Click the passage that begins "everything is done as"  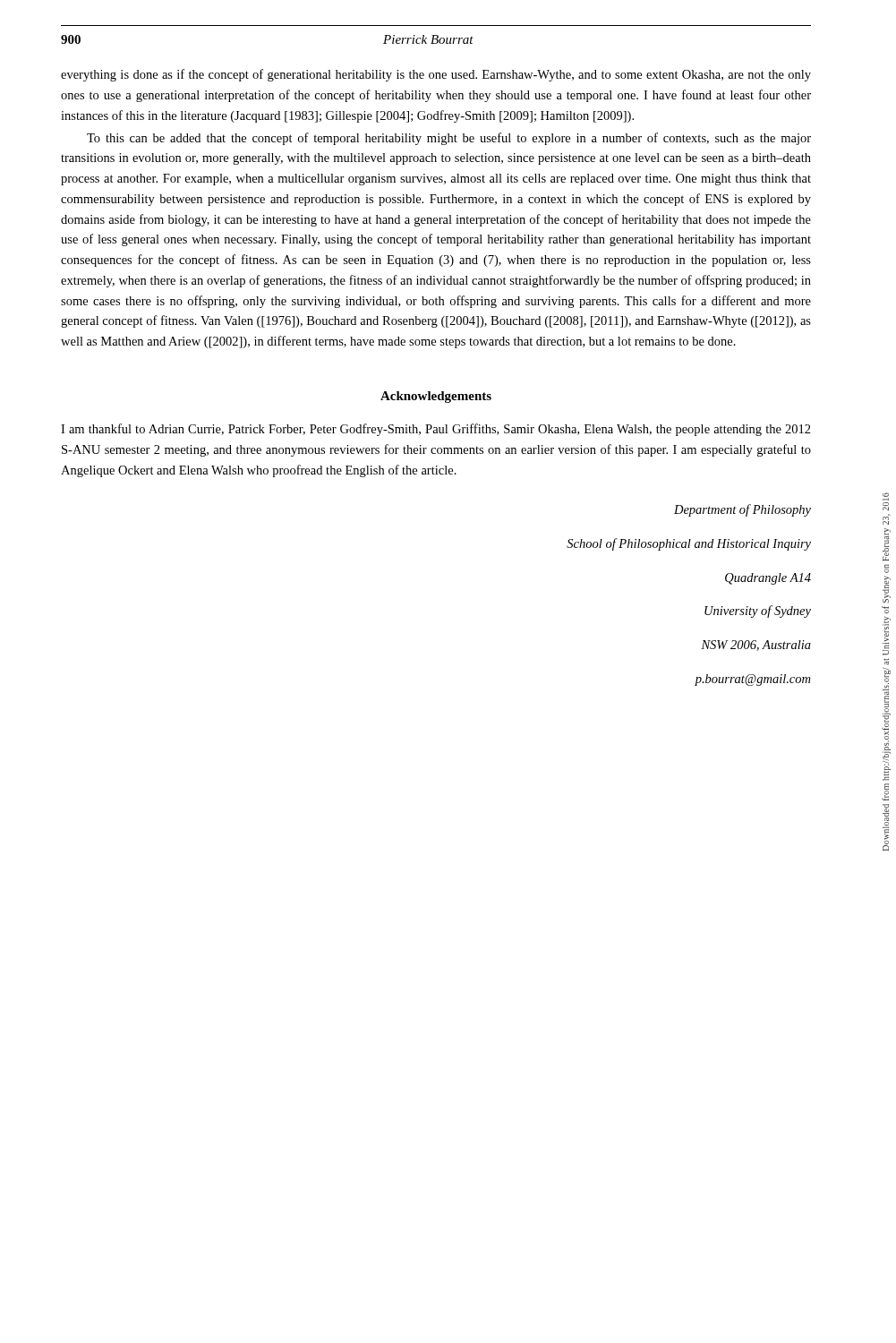[436, 95]
